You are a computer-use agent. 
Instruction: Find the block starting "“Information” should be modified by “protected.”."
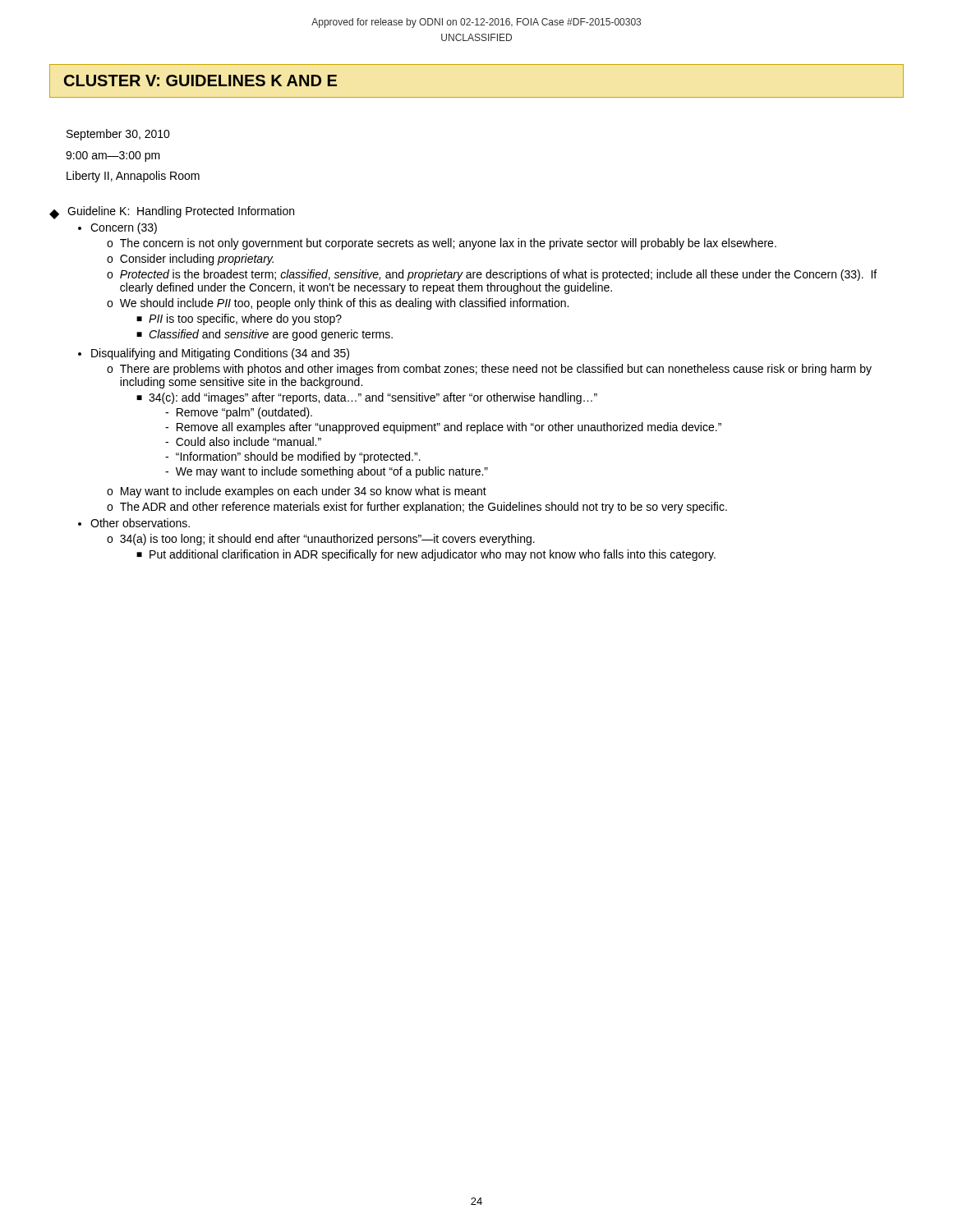[x=298, y=457]
